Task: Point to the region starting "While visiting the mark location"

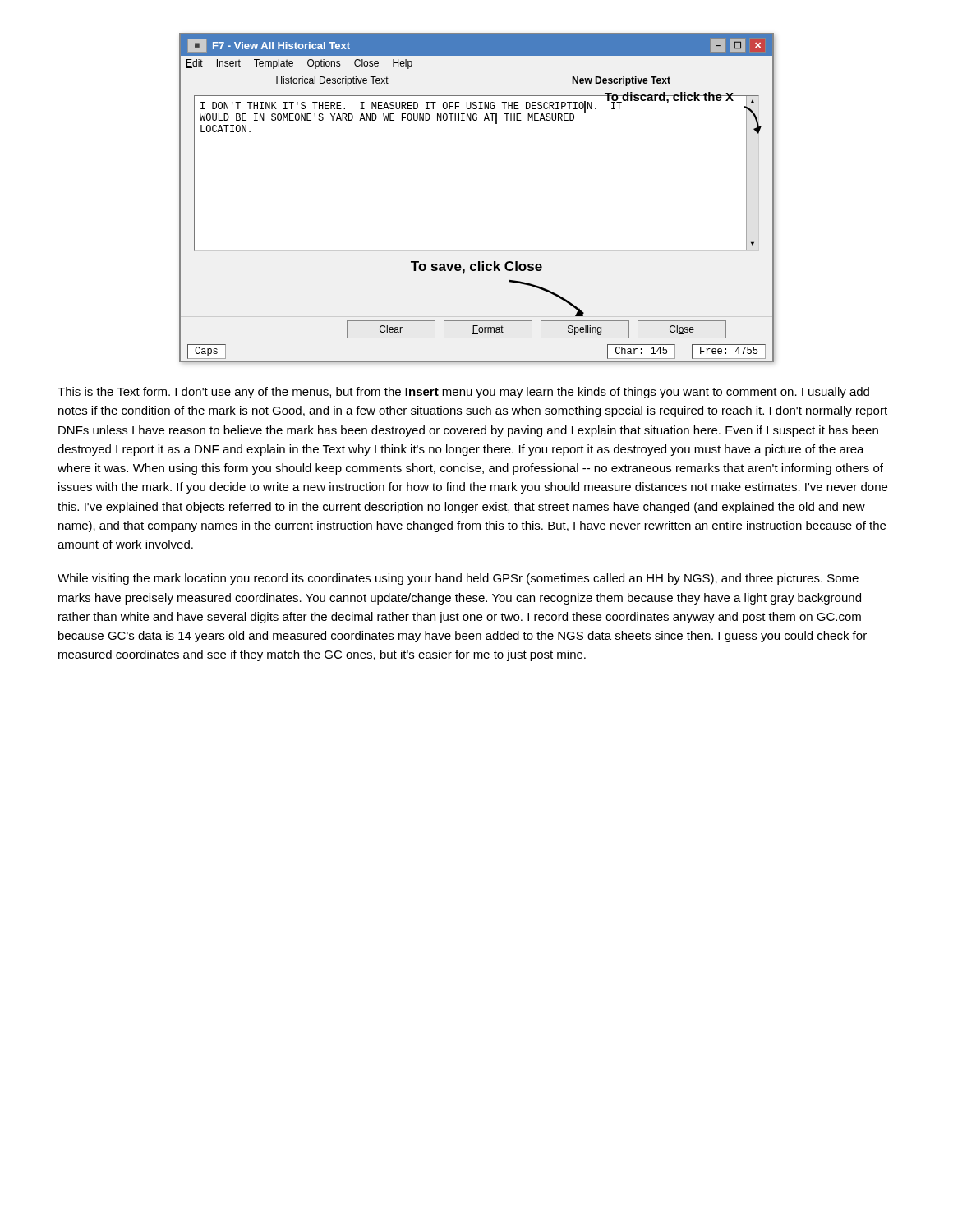Action: (462, 616)
